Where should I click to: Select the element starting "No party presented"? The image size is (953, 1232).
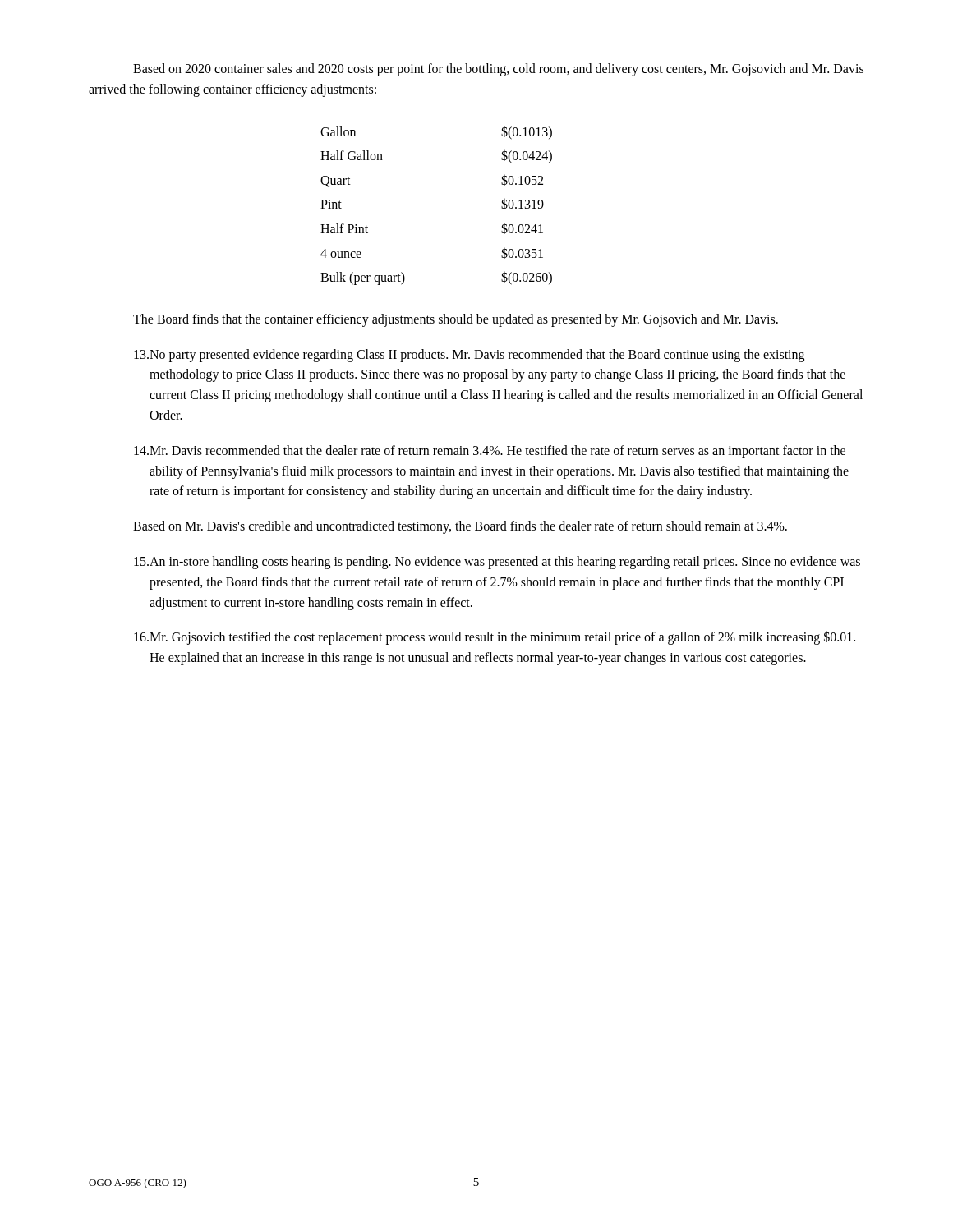pos(476,385)
